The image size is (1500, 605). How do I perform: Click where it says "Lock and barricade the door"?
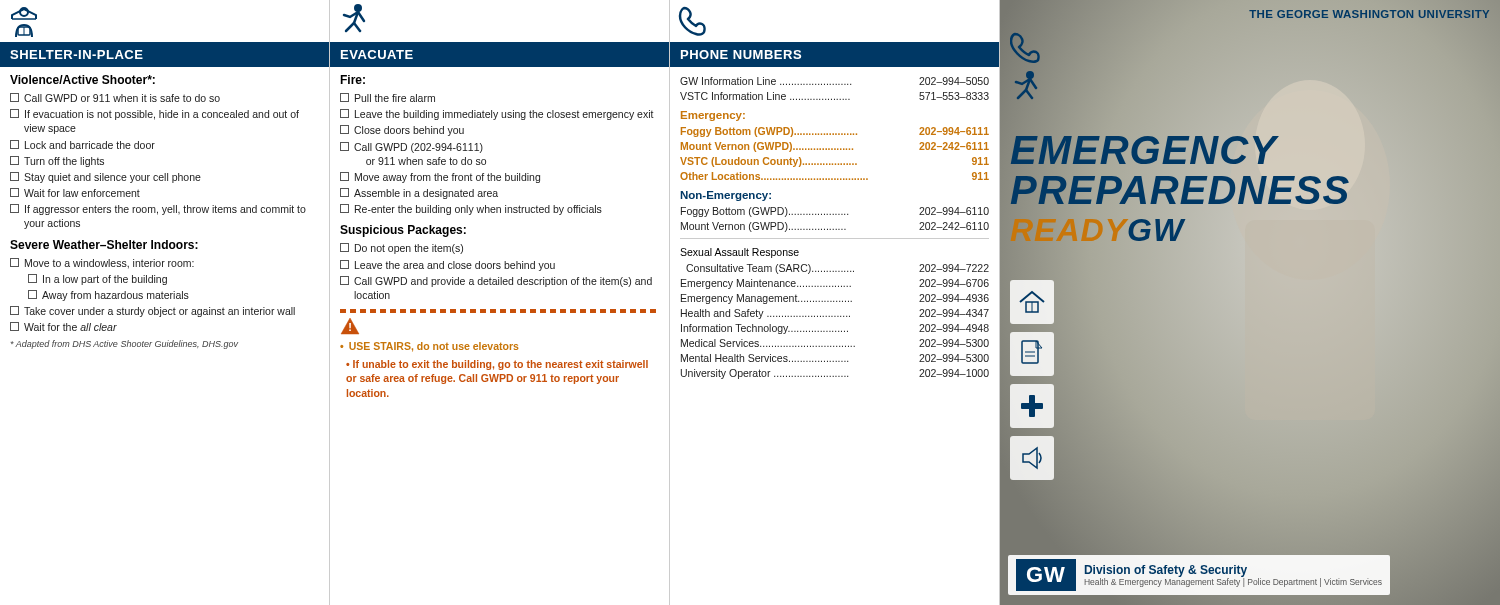(x=82, y=145)
